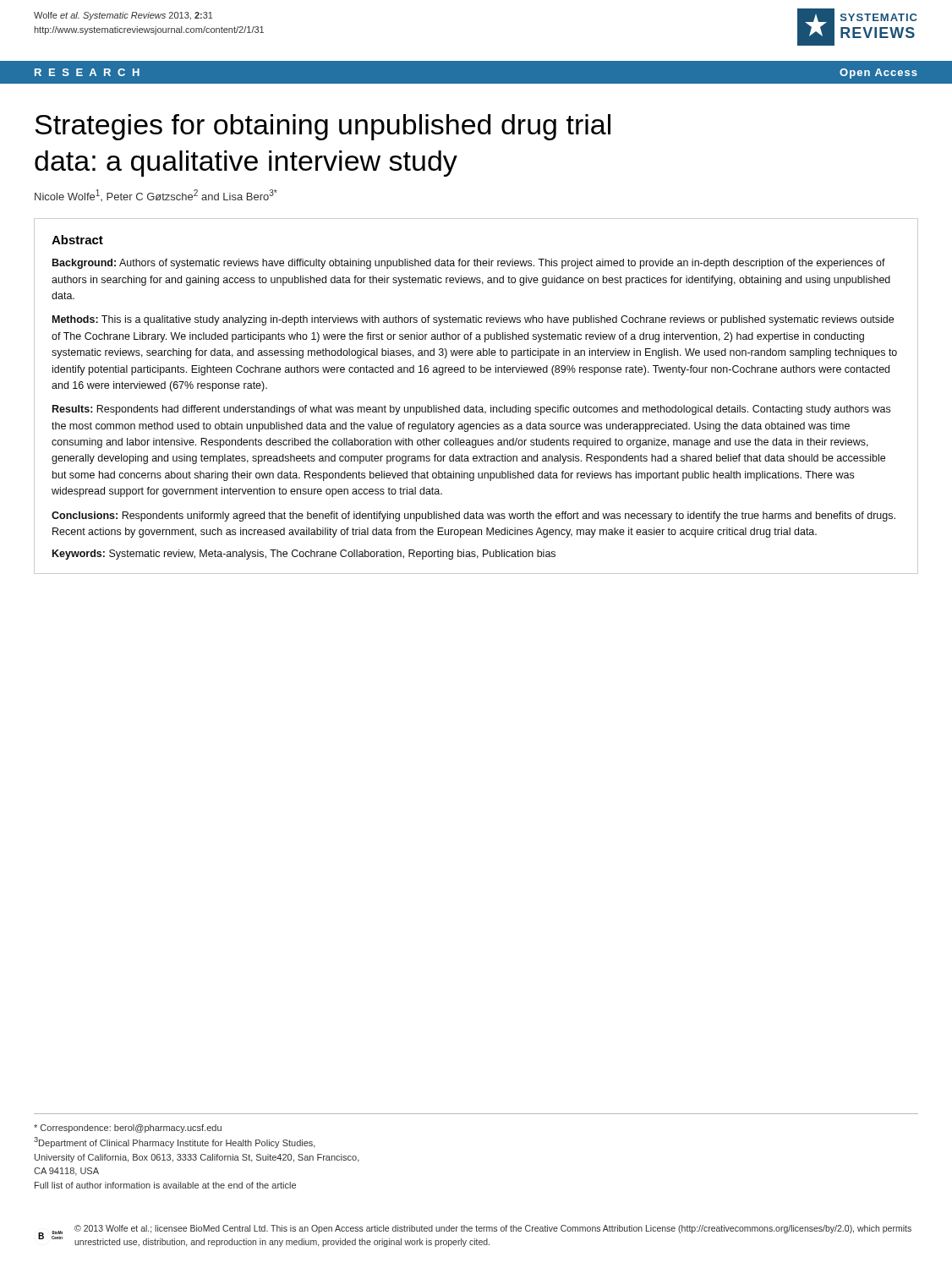The height and width of the screenshot is (1268, 952).
Task: Point to the section header beginning "R E S E A R C"
Action: [476, 72]
